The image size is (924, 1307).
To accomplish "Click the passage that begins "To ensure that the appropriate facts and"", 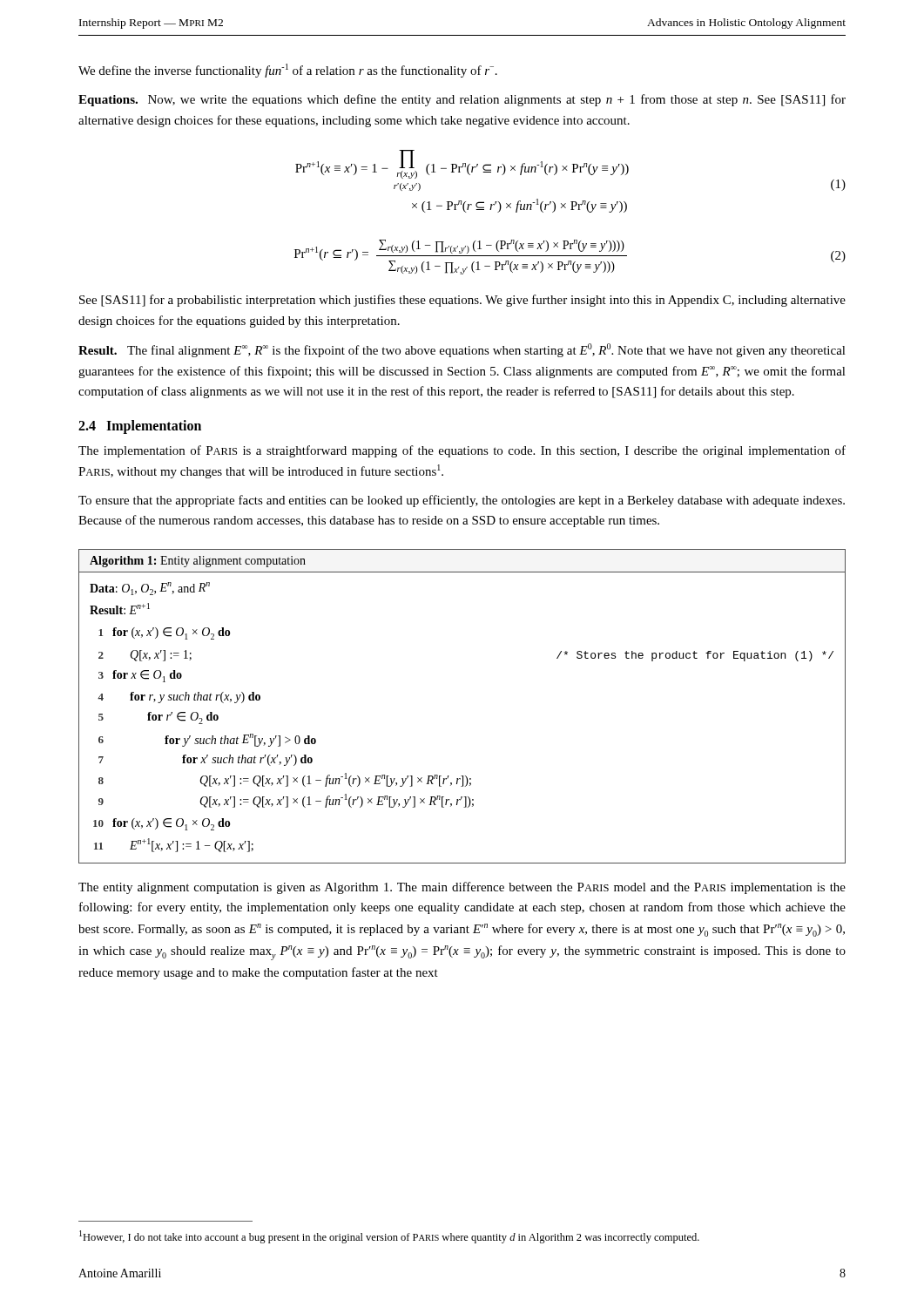I will [x=462, y=510].
